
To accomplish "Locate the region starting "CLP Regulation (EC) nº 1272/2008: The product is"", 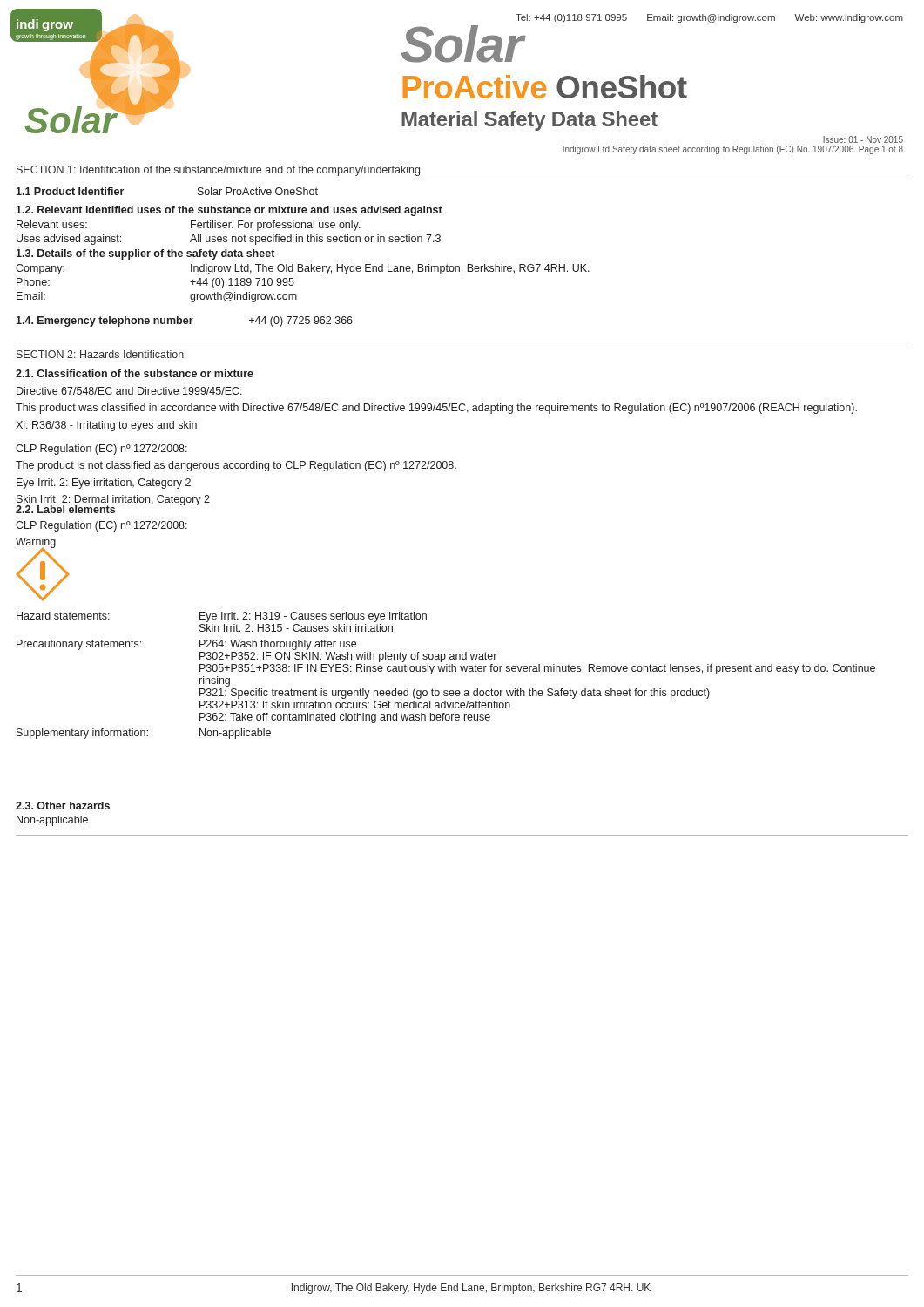I will (x=236, y=474).
